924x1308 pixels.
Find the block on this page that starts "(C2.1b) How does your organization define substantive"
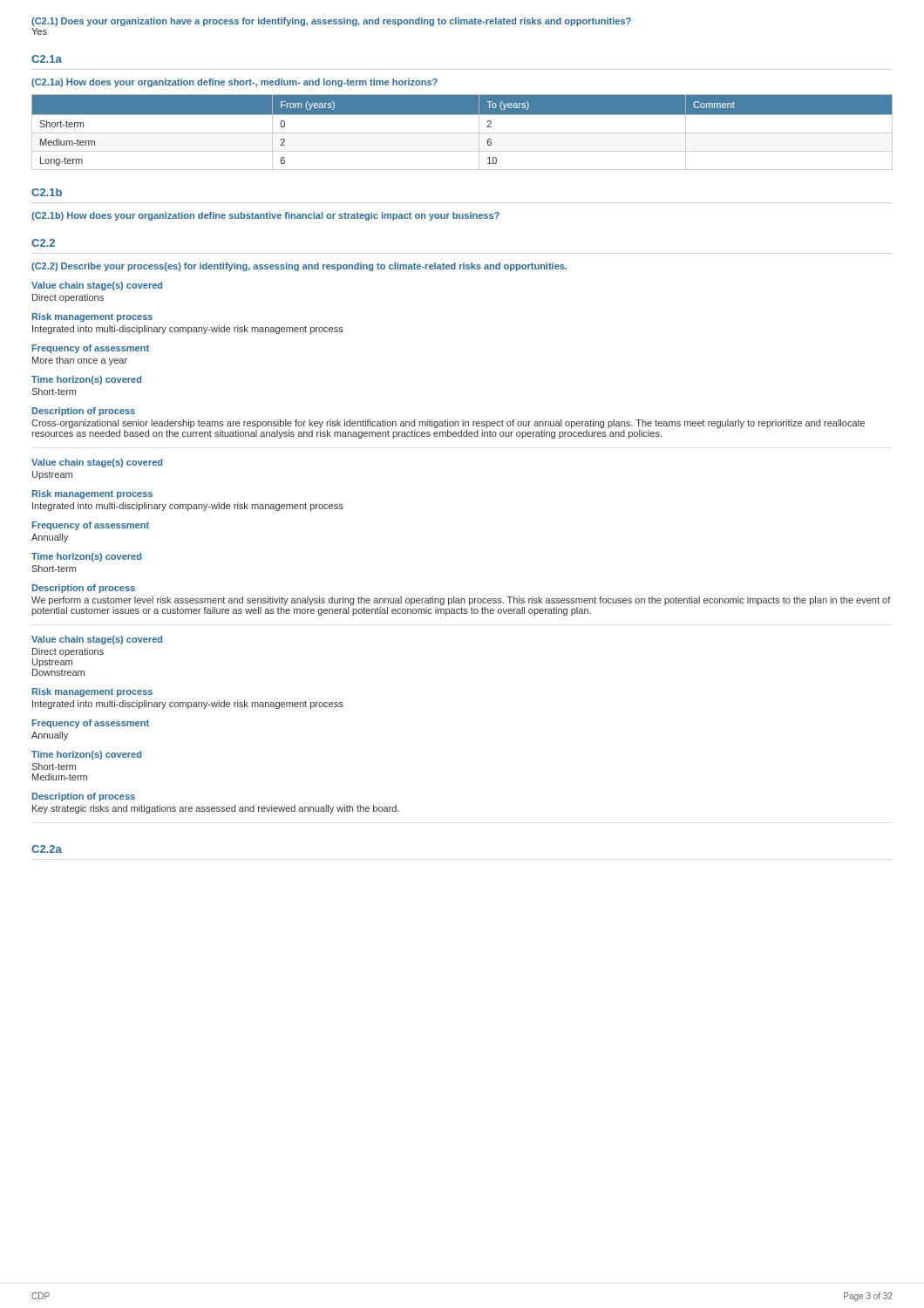[266, 215]
